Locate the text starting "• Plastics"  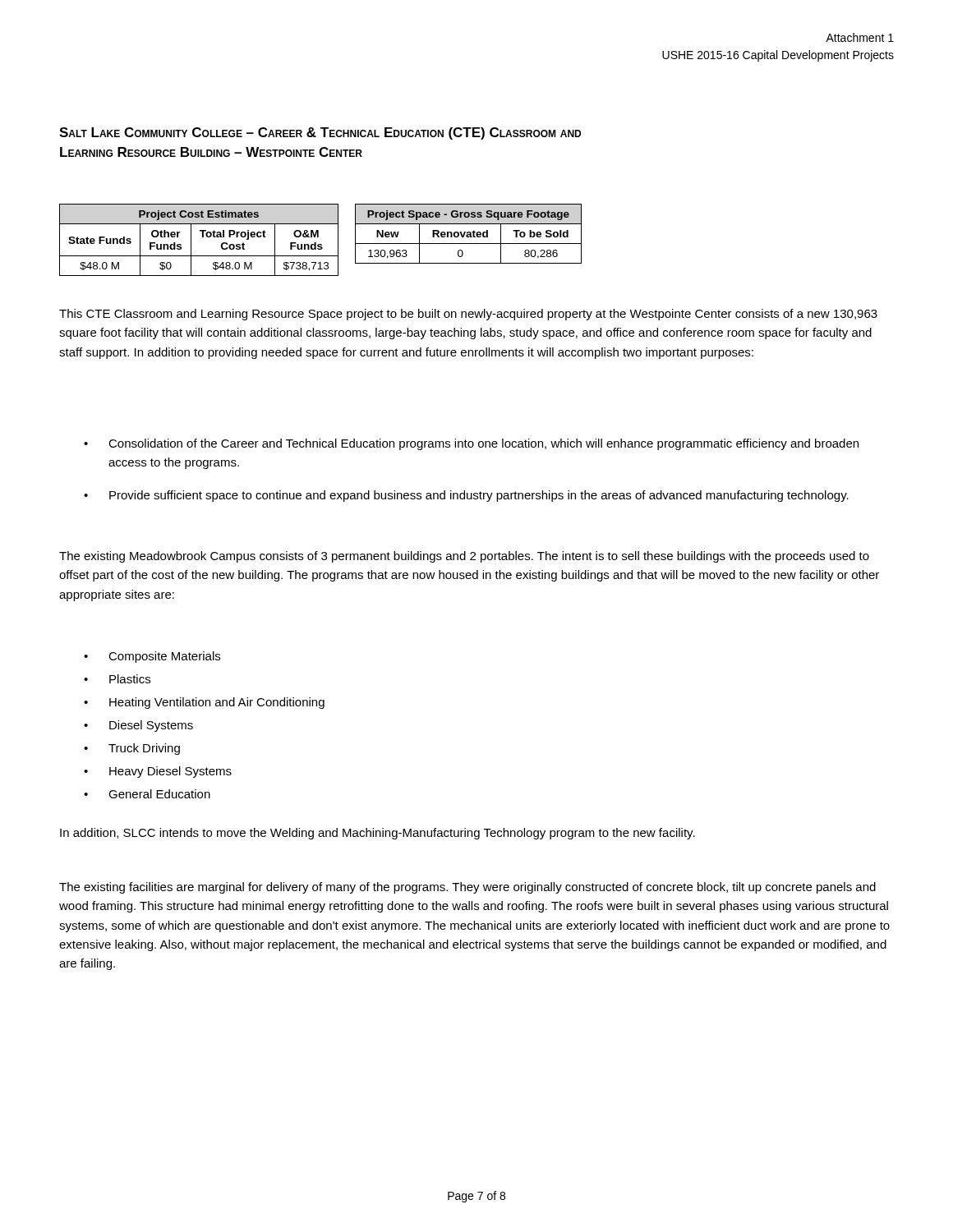point(117,679)
